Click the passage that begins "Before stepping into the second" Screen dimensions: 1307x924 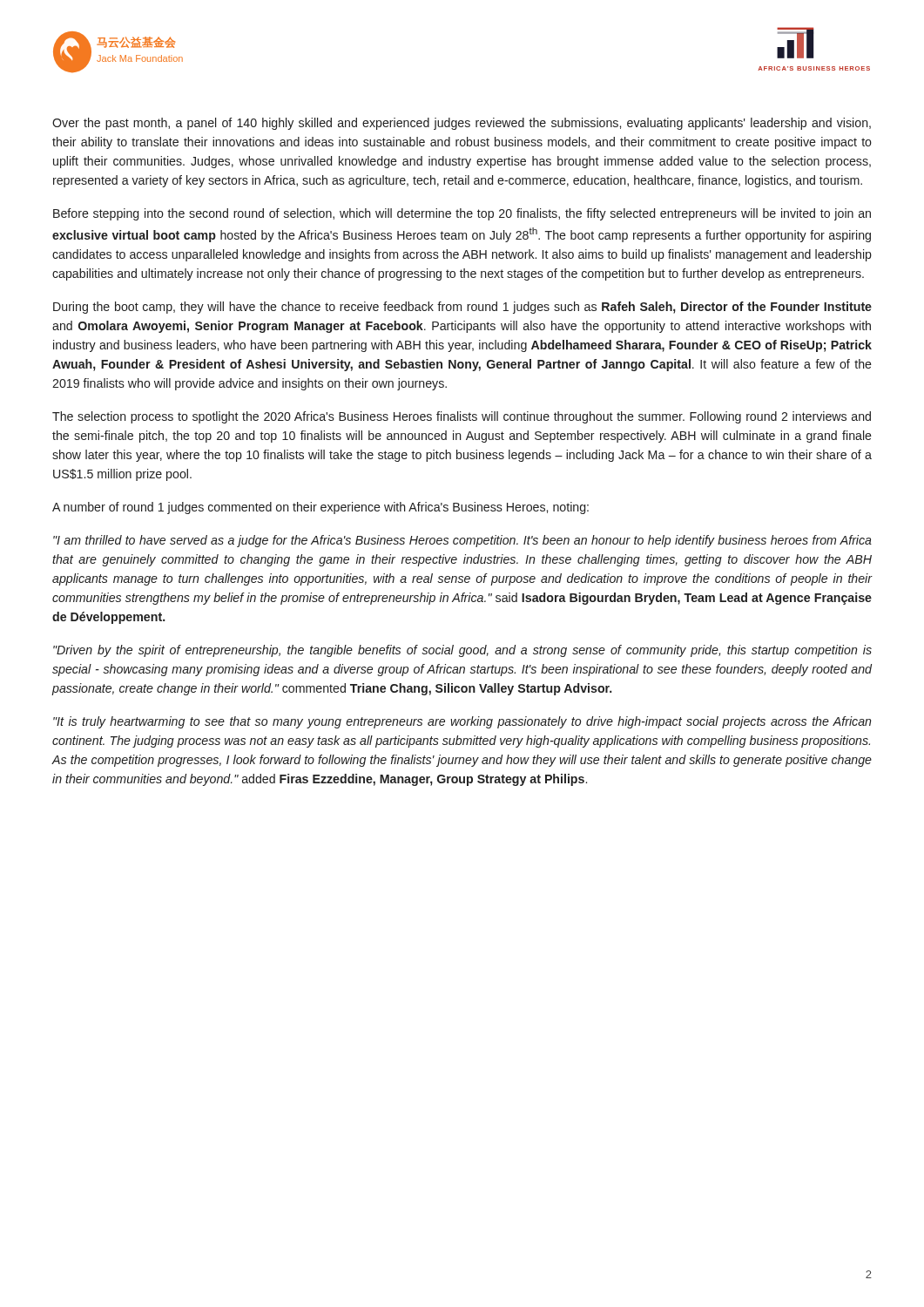(x=462, y=243)
